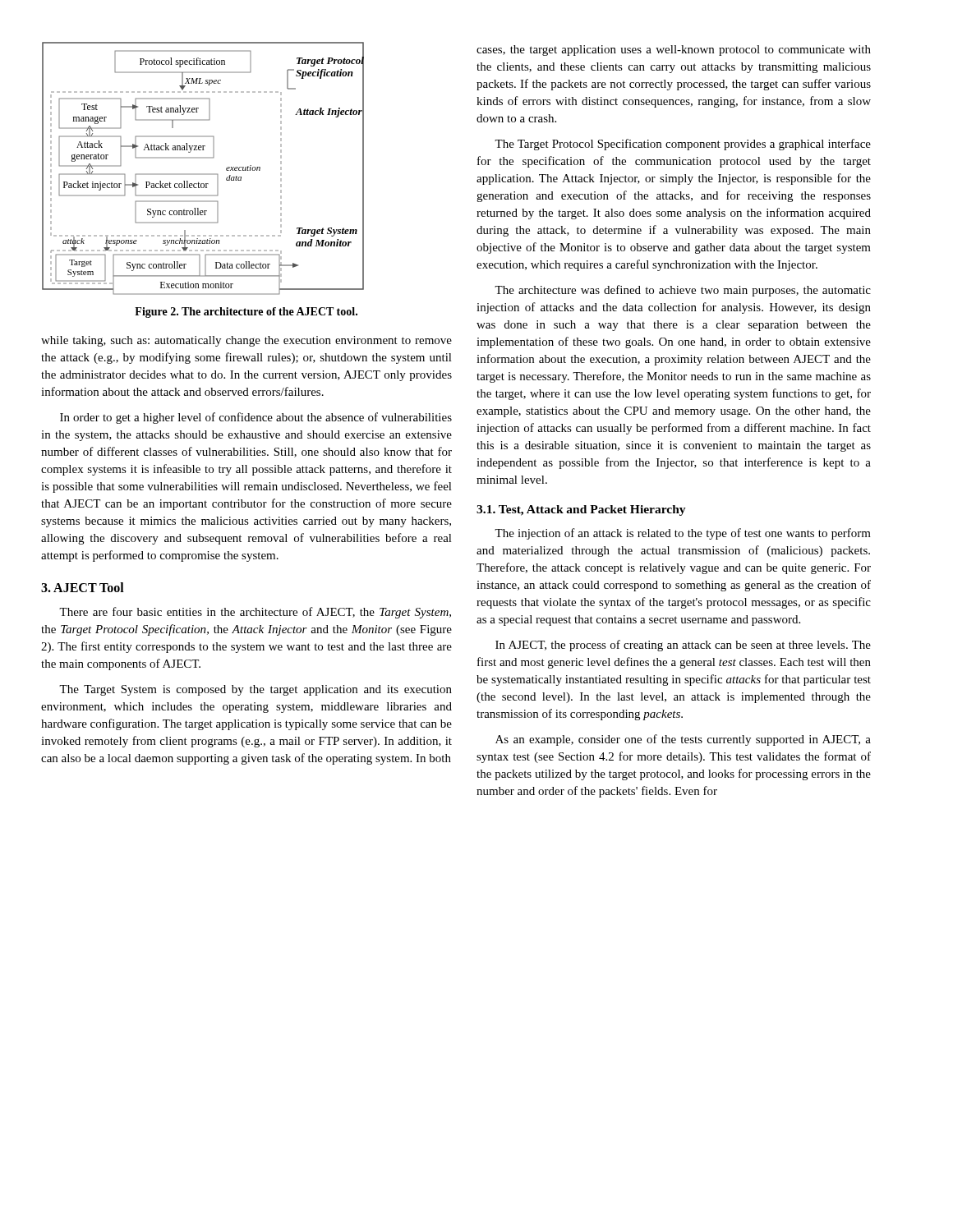Point to the caption beginning "Figure 2. The architecture"

(x=246, y=312)
